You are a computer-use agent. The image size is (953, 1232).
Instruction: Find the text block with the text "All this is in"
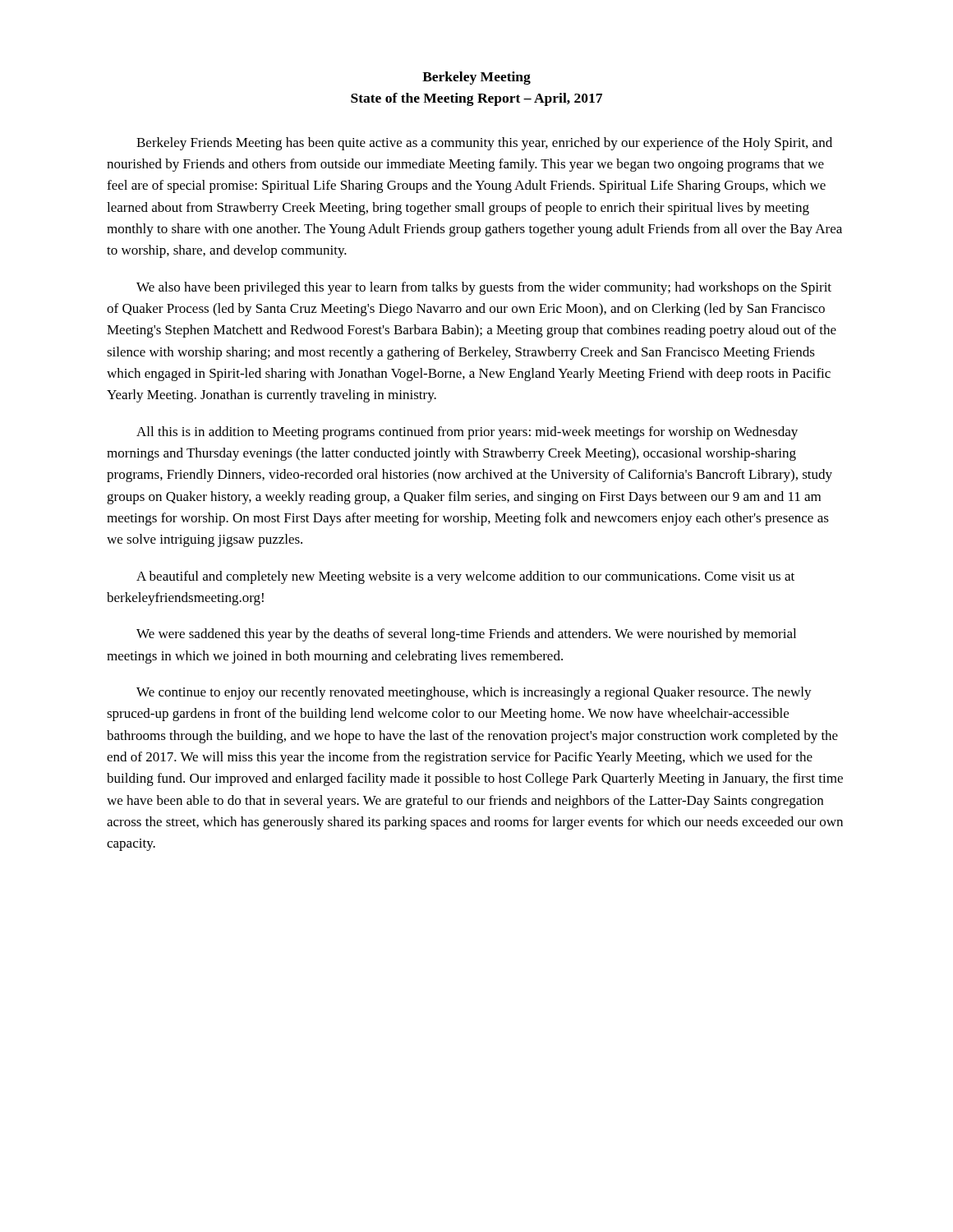(x=470, y=485)
